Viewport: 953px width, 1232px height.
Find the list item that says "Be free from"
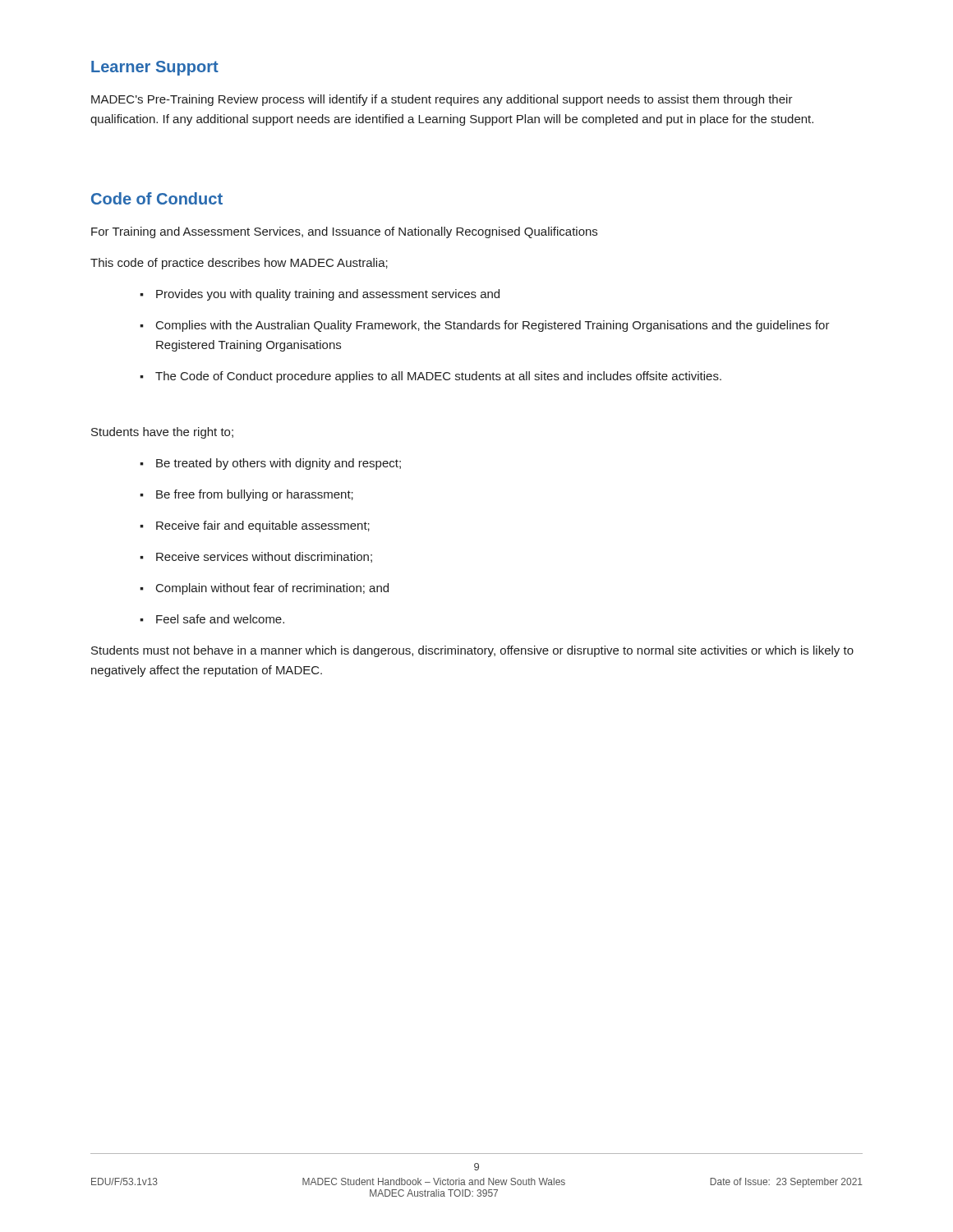pos(255,494)
